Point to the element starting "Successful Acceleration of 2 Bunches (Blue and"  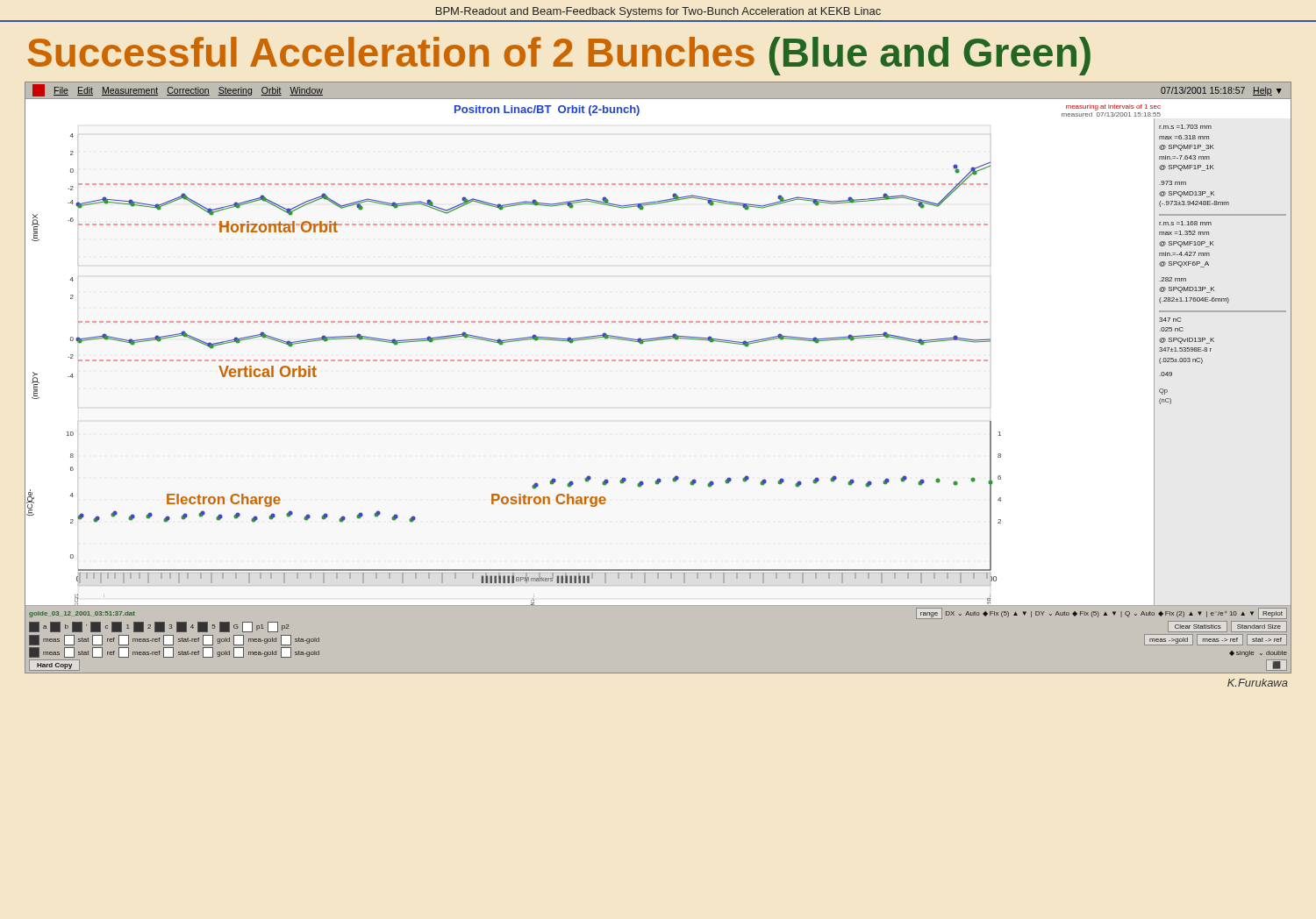559,53
